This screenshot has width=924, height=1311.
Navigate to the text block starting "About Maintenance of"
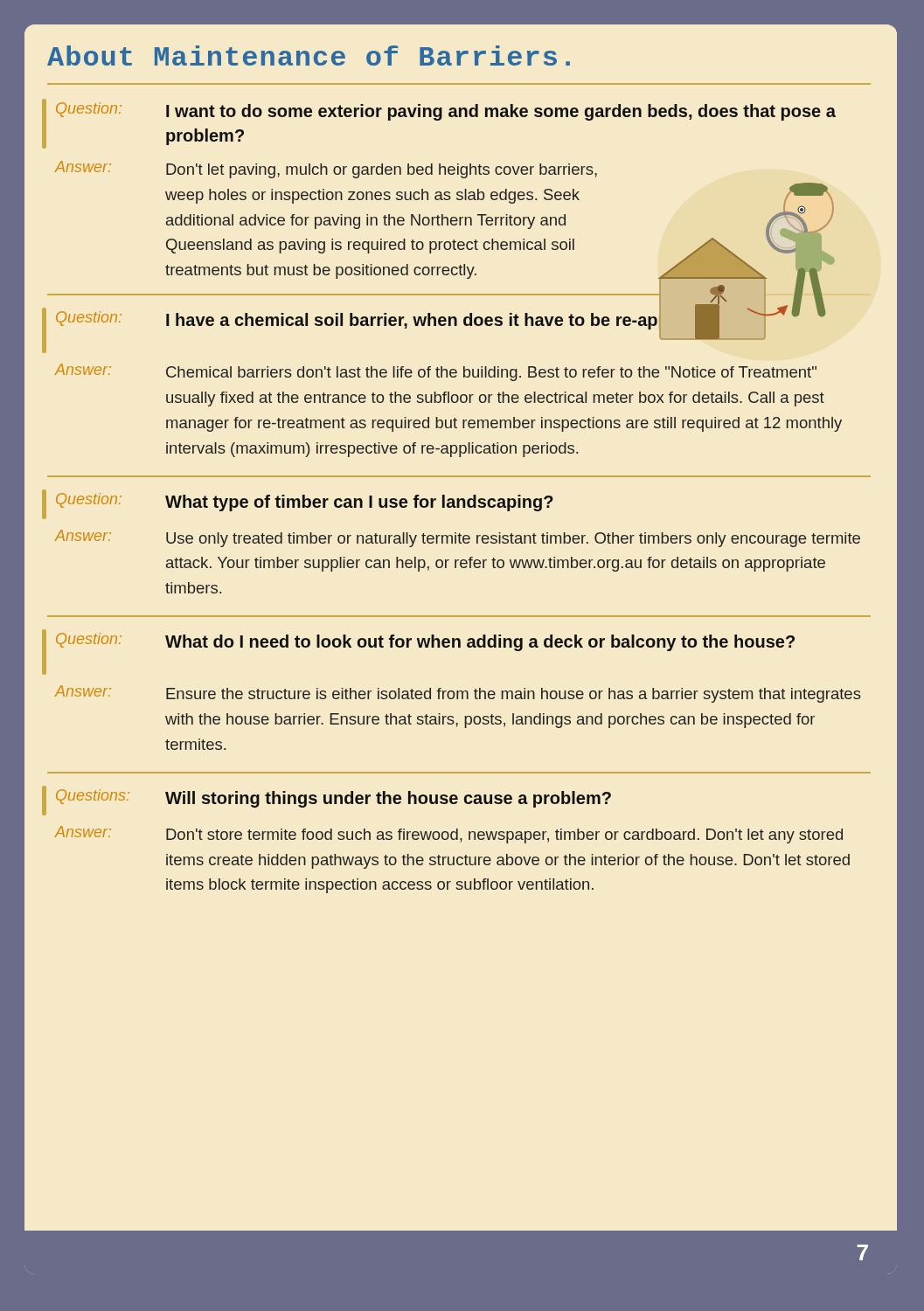[312, 58]
